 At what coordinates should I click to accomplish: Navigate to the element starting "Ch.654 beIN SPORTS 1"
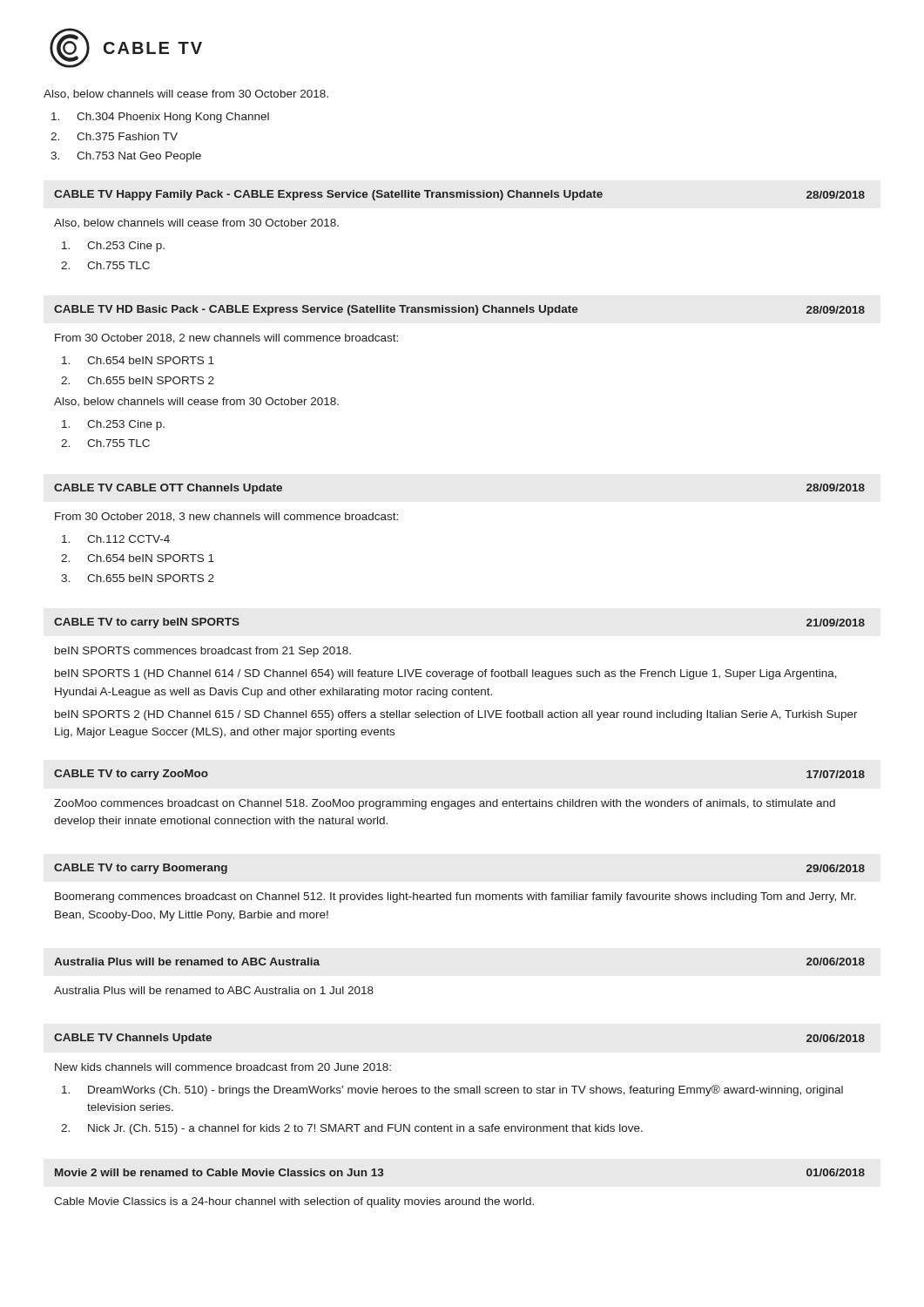click(x=138, y=361)
